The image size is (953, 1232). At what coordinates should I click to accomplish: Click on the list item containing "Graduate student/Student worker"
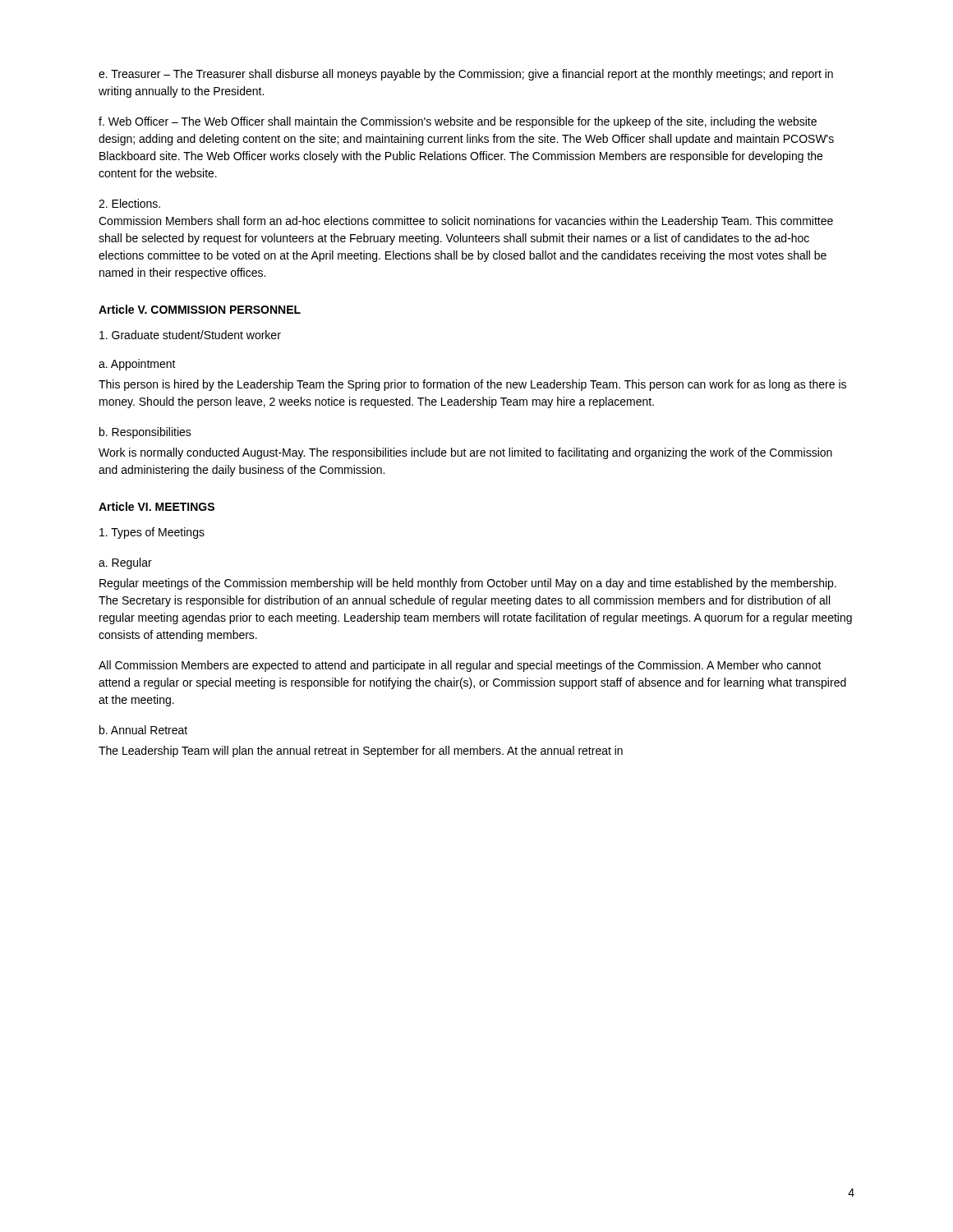(x=190, y=335)
